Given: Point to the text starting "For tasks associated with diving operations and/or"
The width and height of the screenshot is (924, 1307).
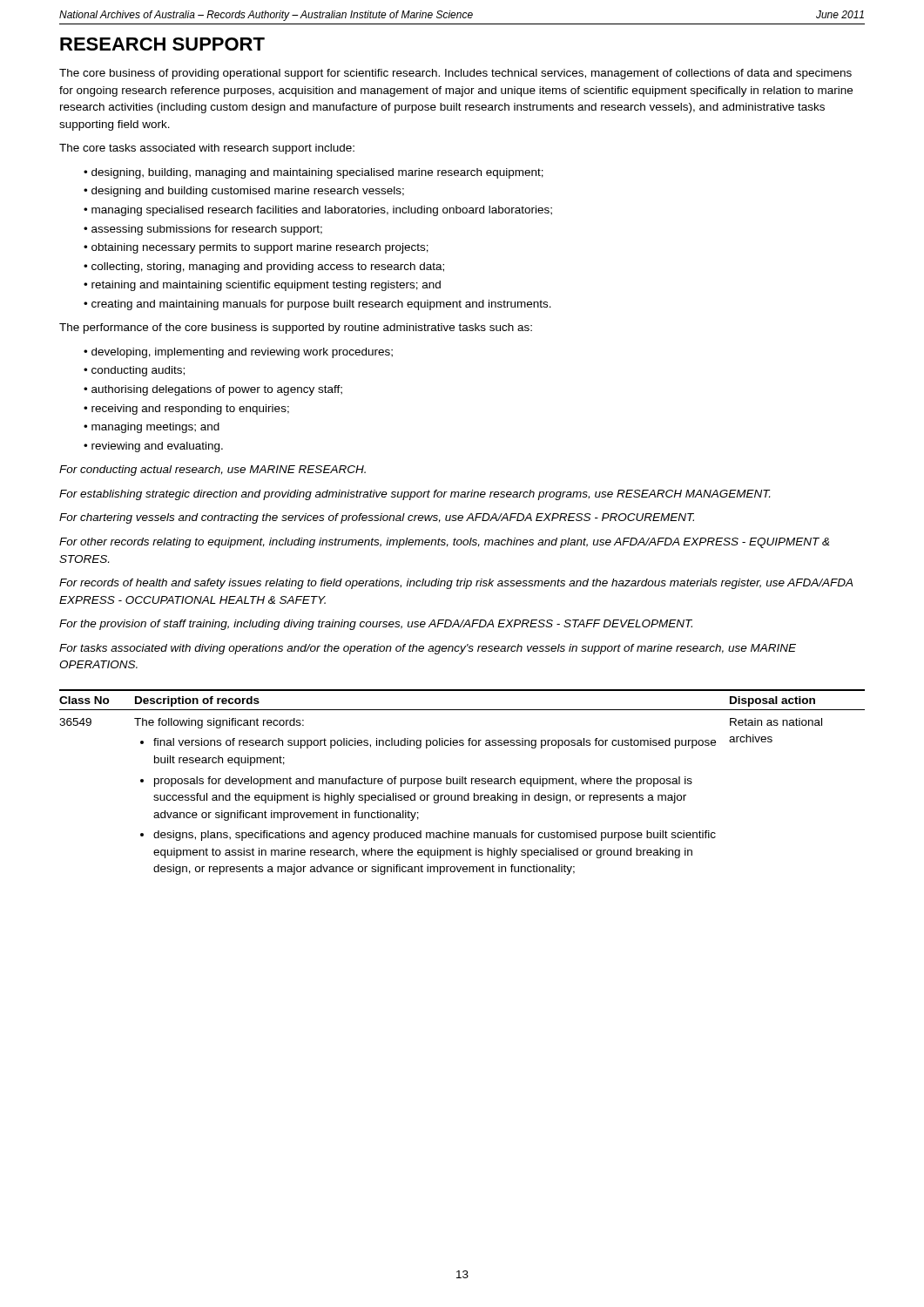Looking at the screenshot, I should click(428, 656).
